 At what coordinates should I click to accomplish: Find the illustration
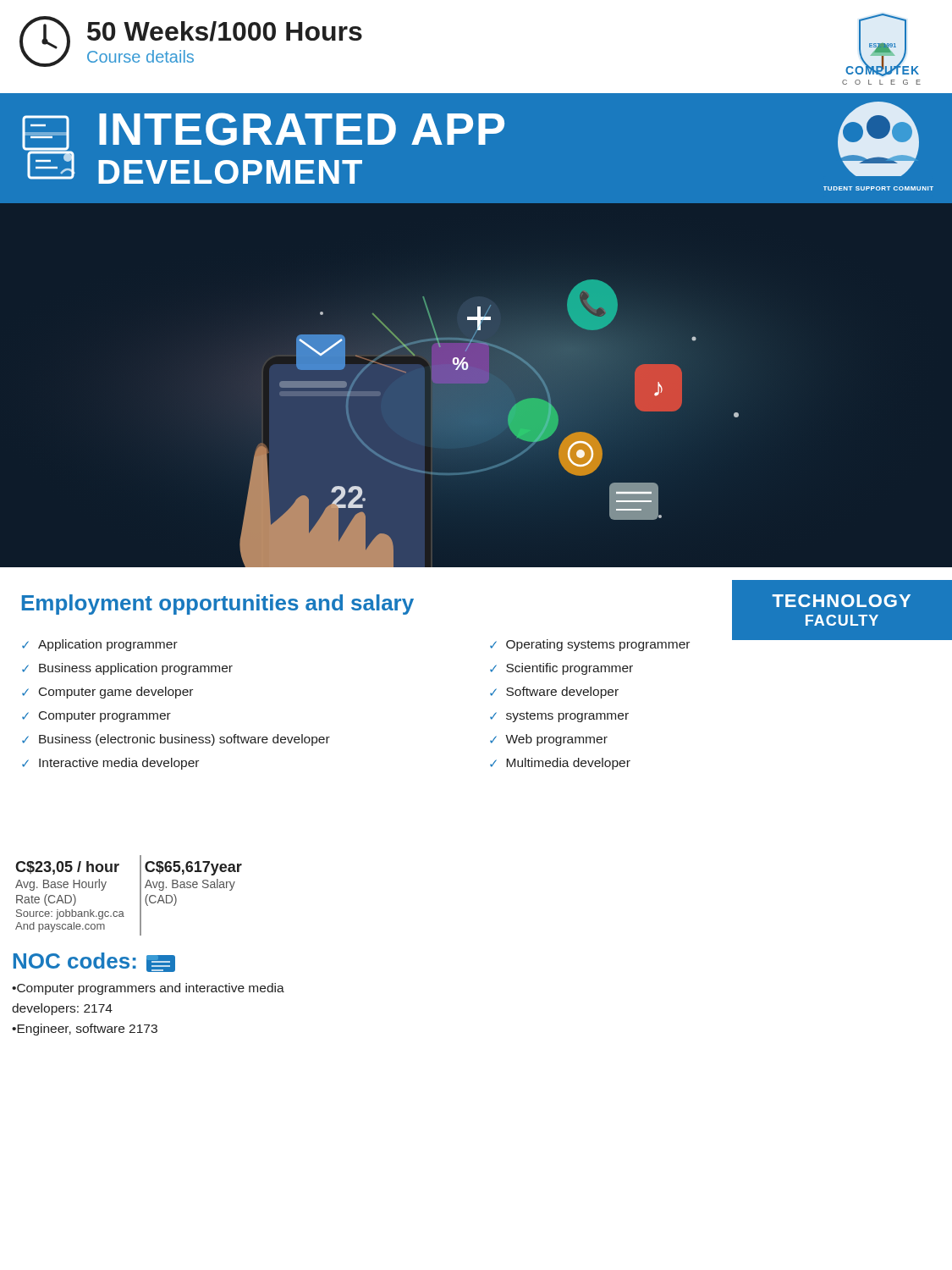coord(878,149)
